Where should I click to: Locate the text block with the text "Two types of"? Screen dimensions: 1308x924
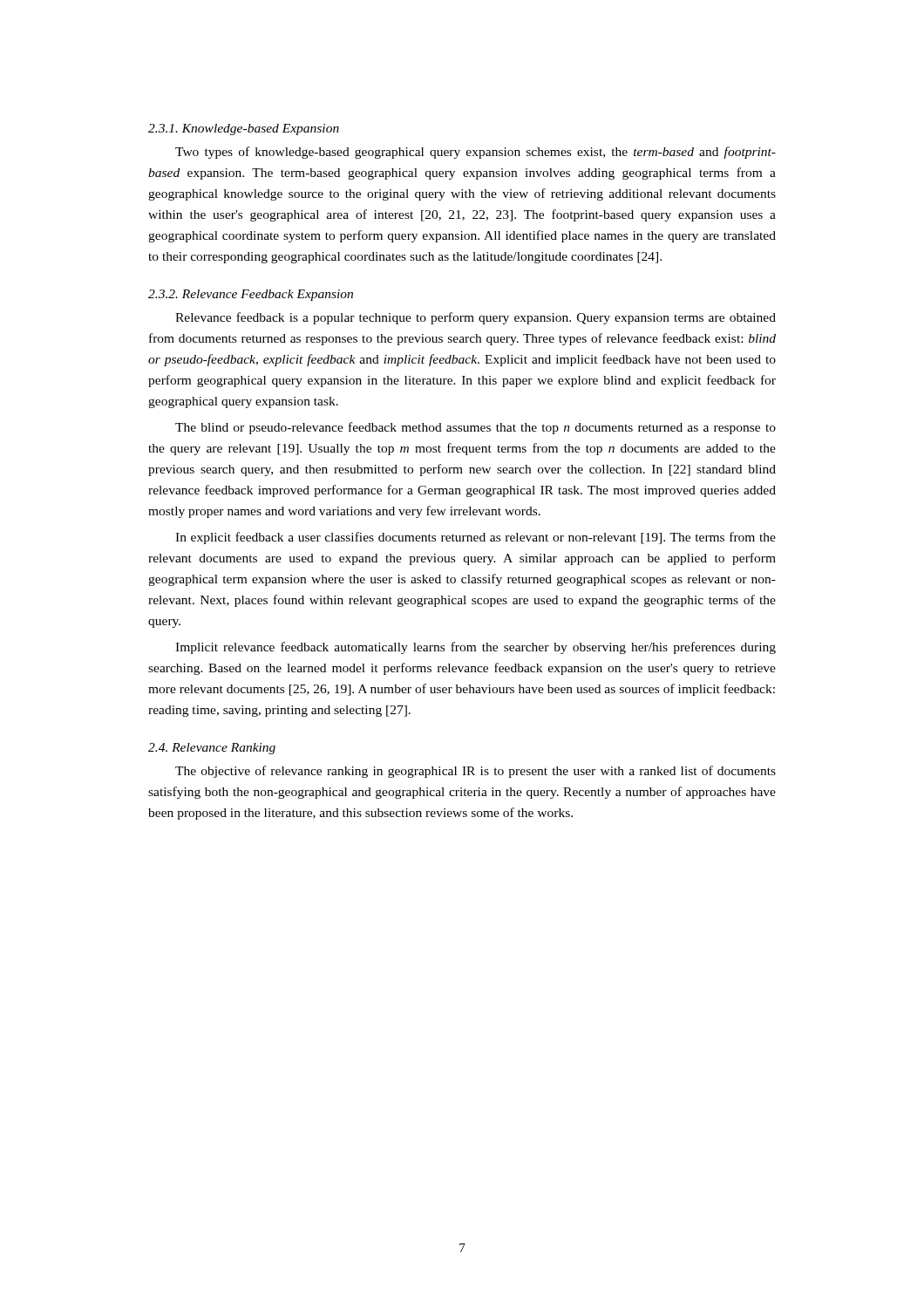click(462, 204)
